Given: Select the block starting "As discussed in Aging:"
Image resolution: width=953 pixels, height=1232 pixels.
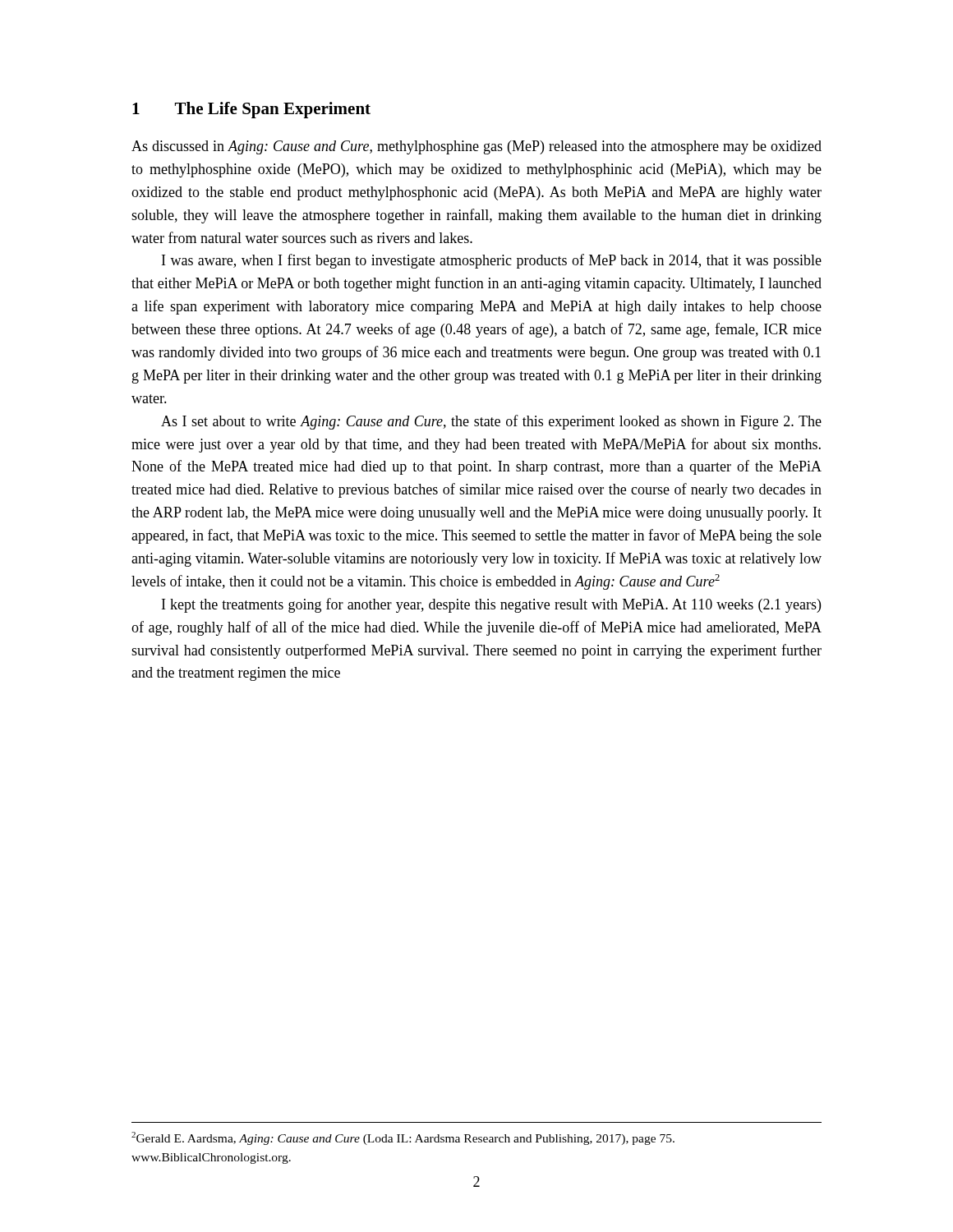Looking at the screenshot, I should click(476, 193).
